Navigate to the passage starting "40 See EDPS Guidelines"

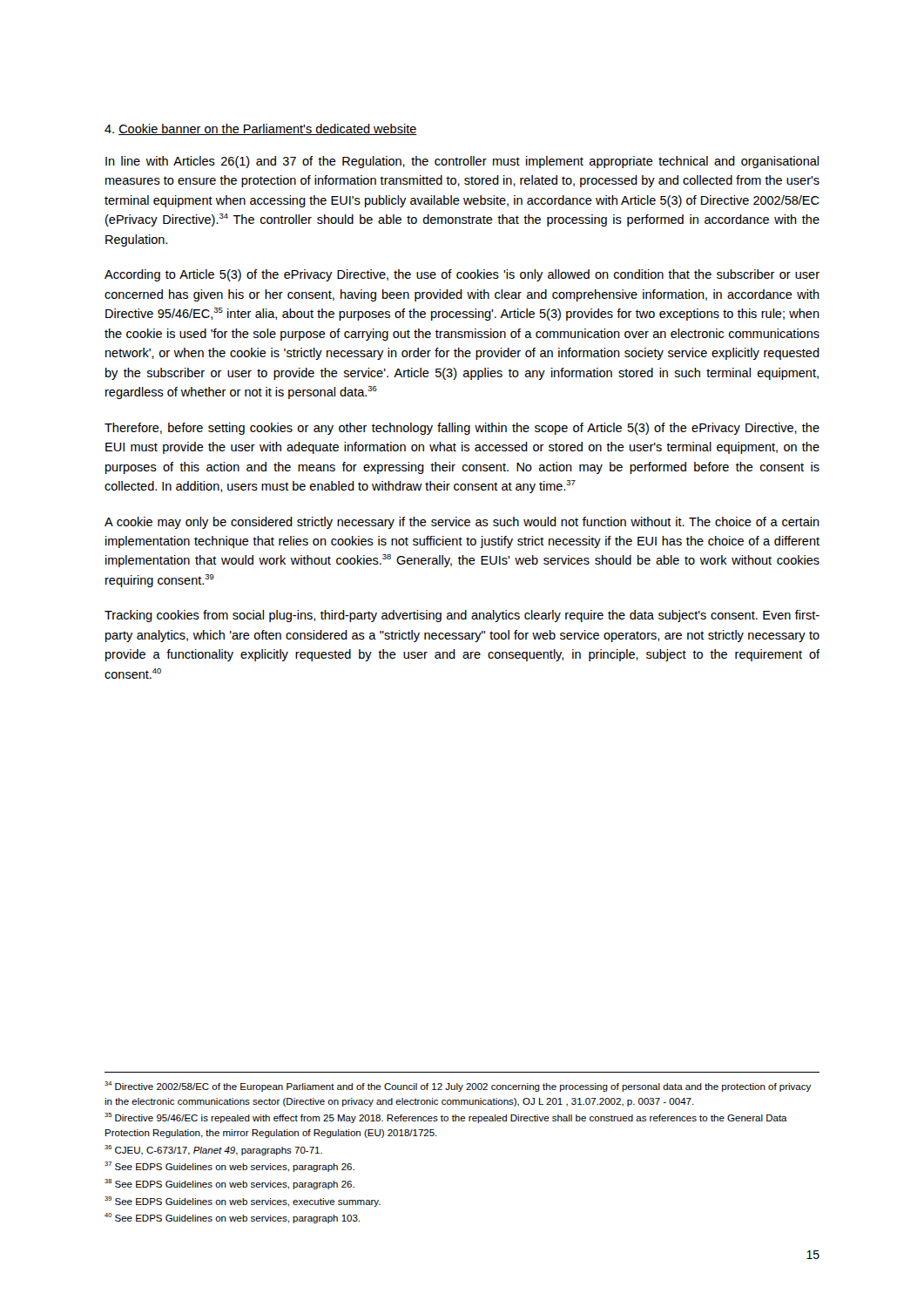[233, 1218]
